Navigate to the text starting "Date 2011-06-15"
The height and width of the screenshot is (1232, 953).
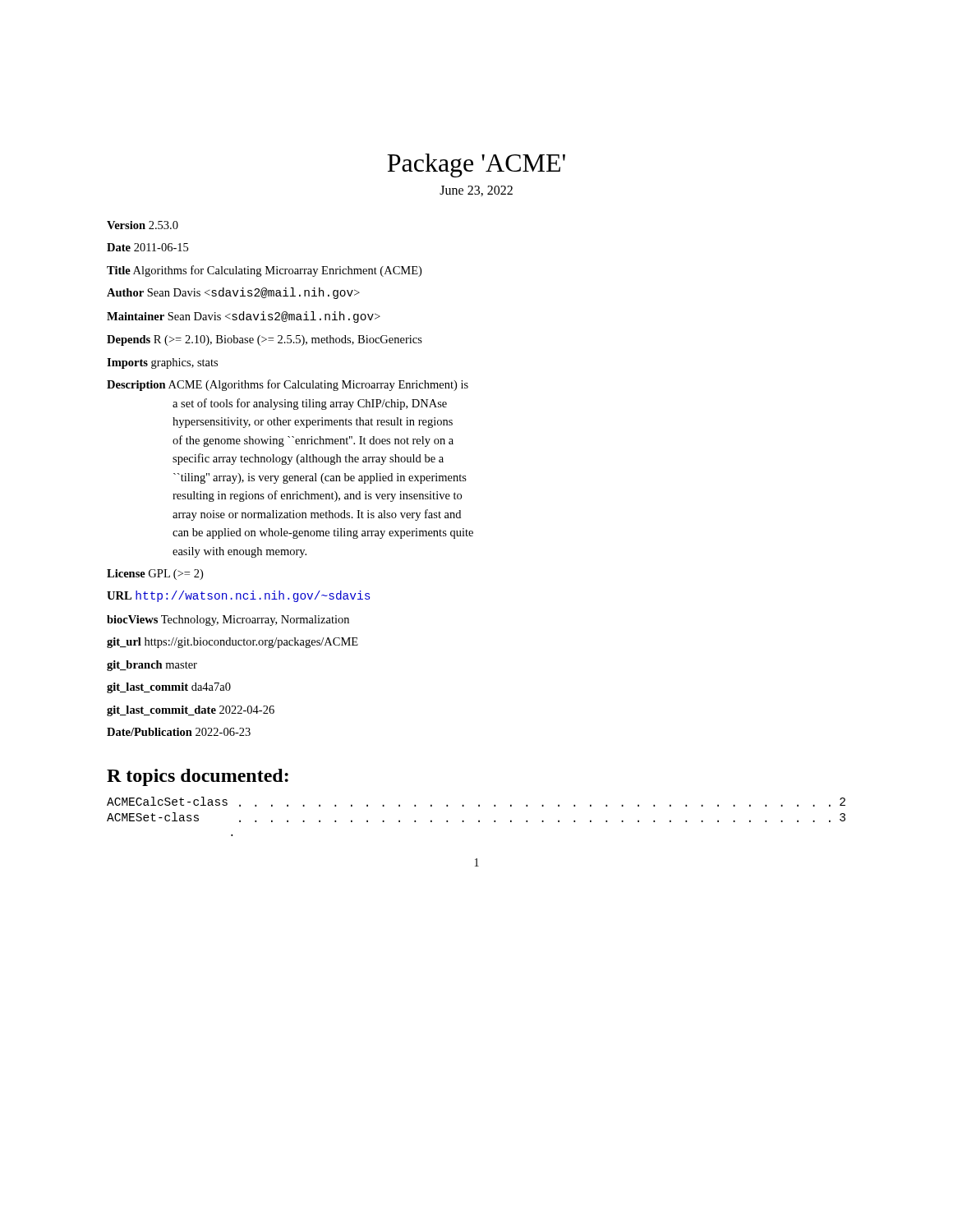coord(148,248)
